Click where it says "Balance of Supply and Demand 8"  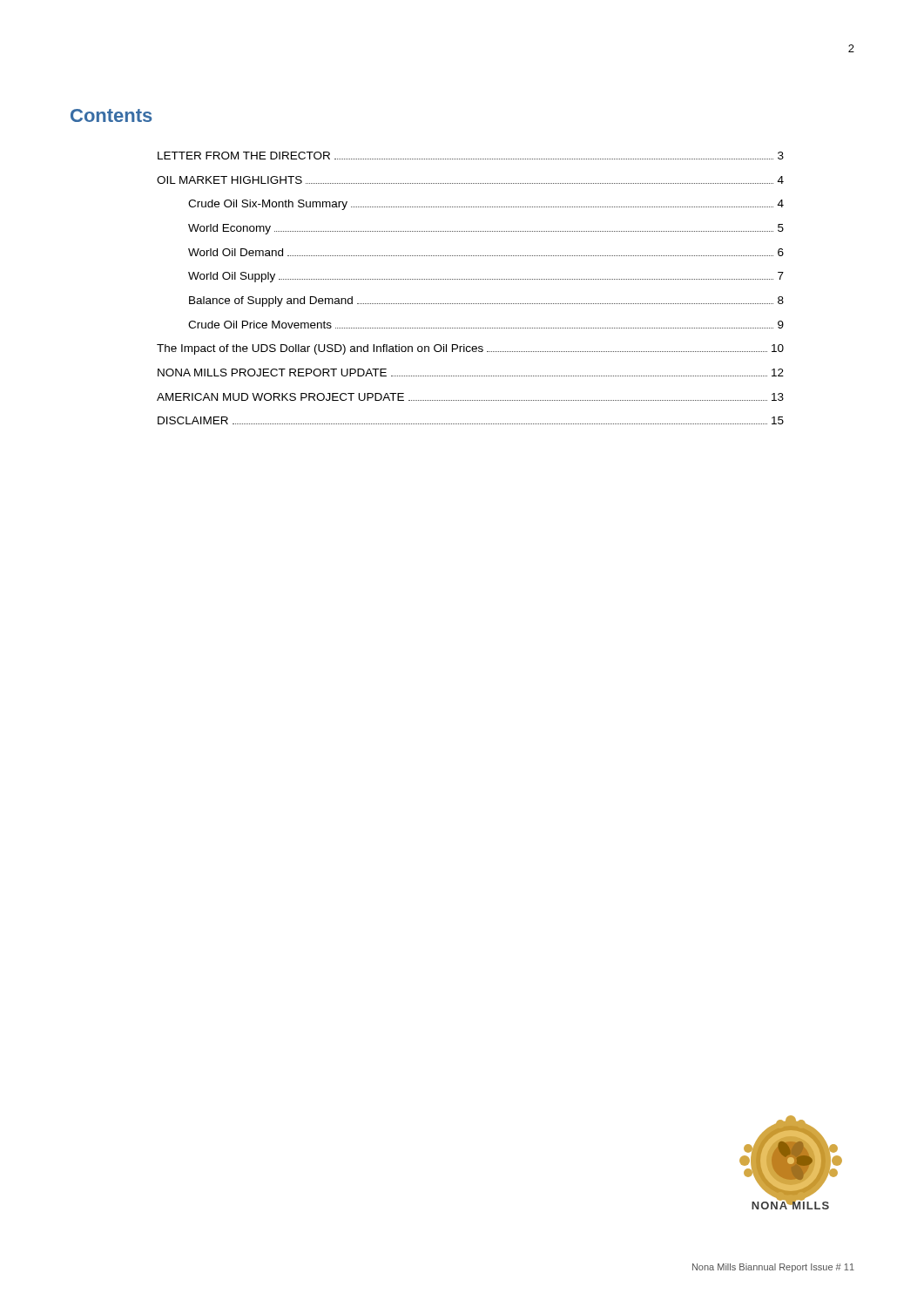(x=486, y=300)
